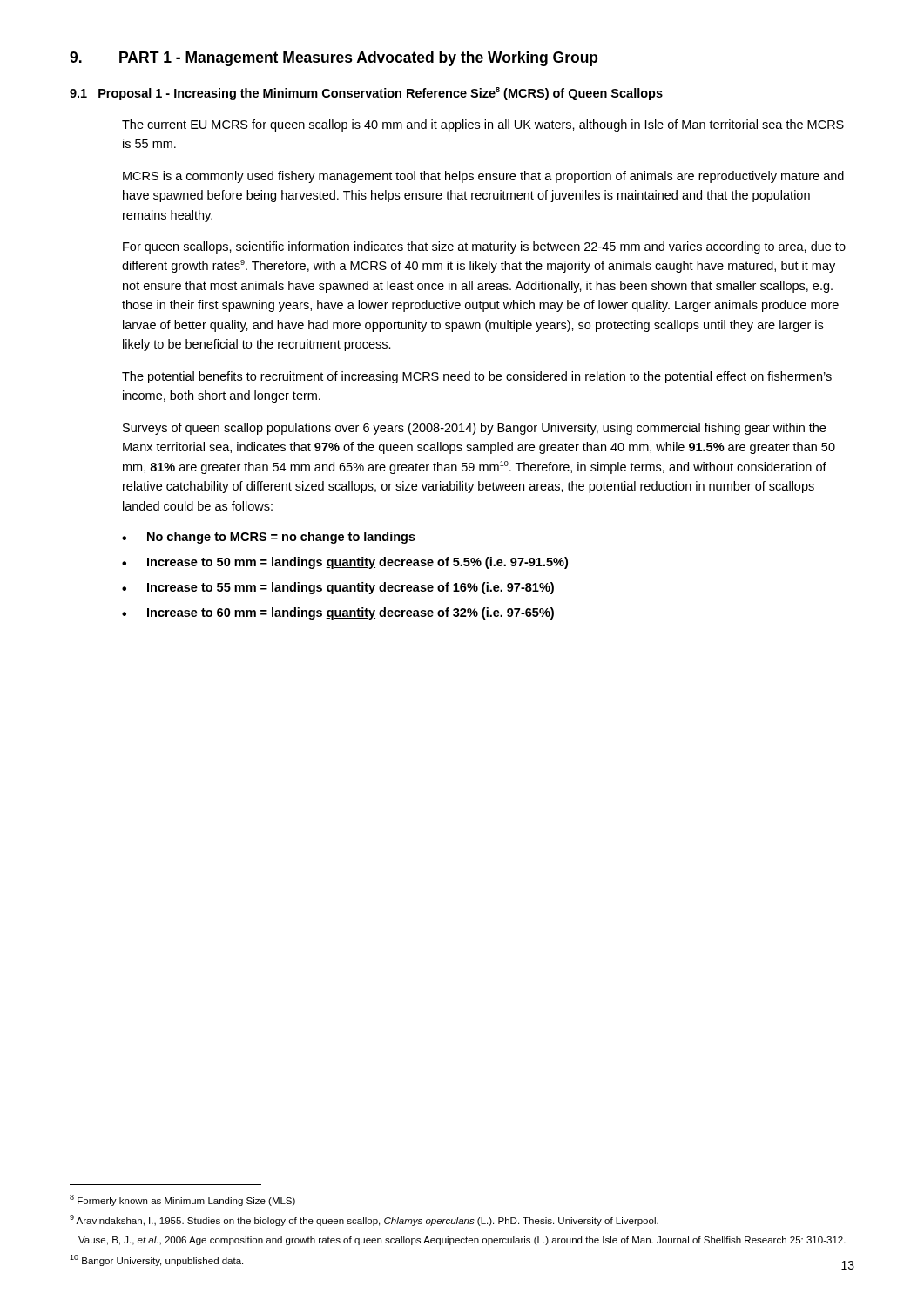Viewport: 924px width, 1307px height.
Task: Locate the text block starting "9.1 Proposal 1 - Increasing the Minimum"
Action: (366, 93)
